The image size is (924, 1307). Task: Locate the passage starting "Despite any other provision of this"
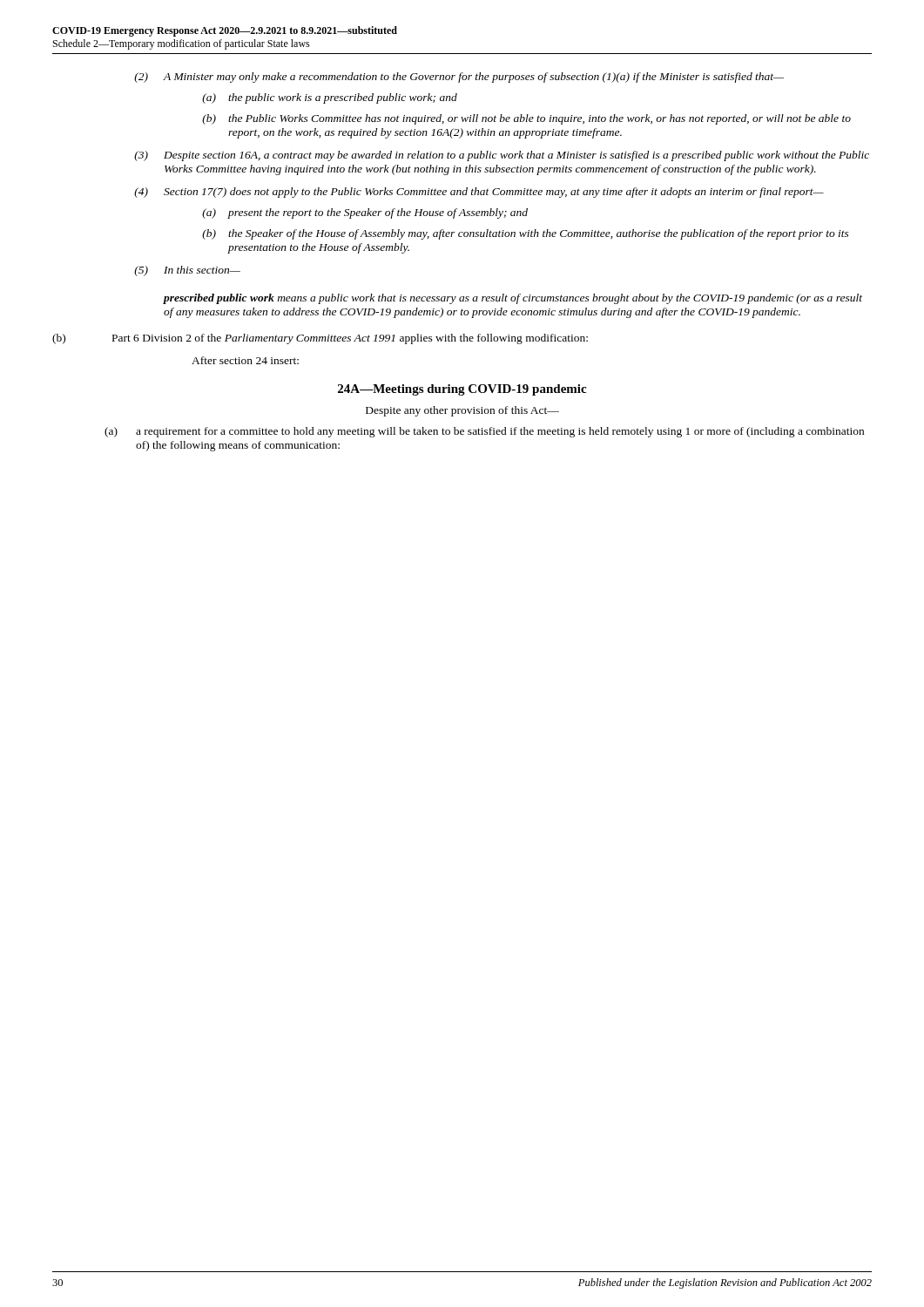click(462, 410)
